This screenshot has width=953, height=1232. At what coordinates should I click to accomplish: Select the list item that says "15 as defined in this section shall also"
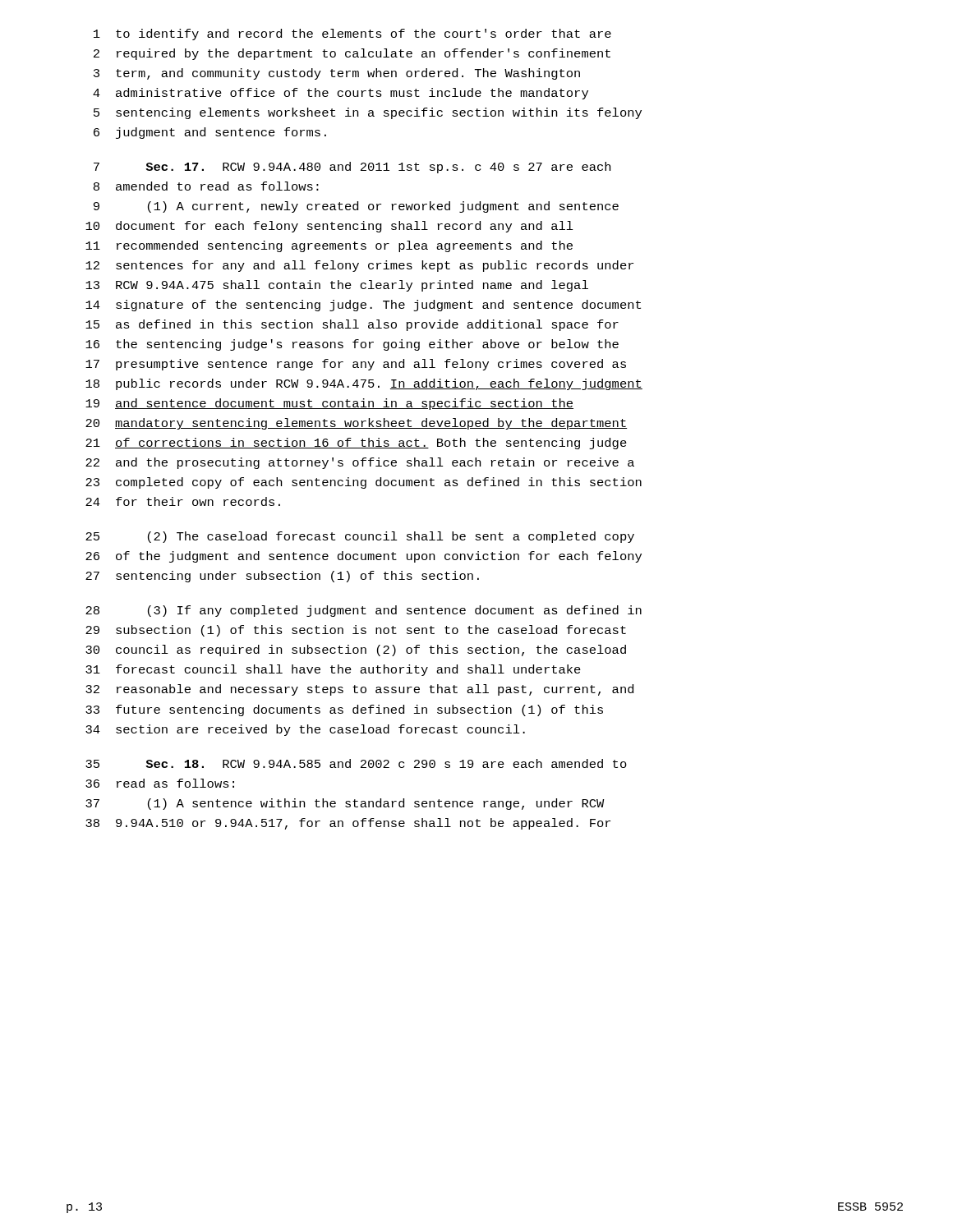(485, 325)
